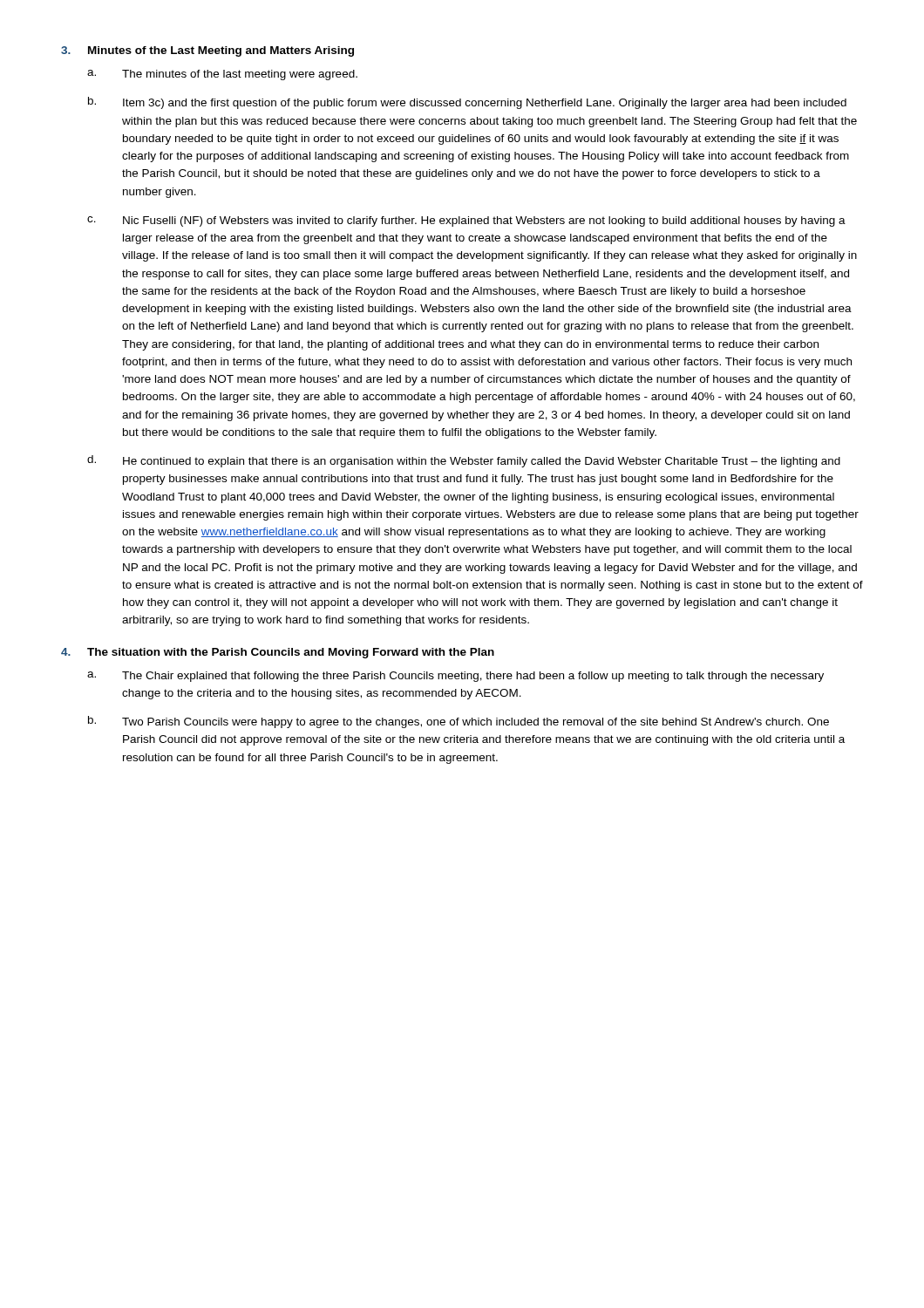
Task: Click on the section header with the text "4. The situation with the Parish Councils"
Action: [278, 651]
